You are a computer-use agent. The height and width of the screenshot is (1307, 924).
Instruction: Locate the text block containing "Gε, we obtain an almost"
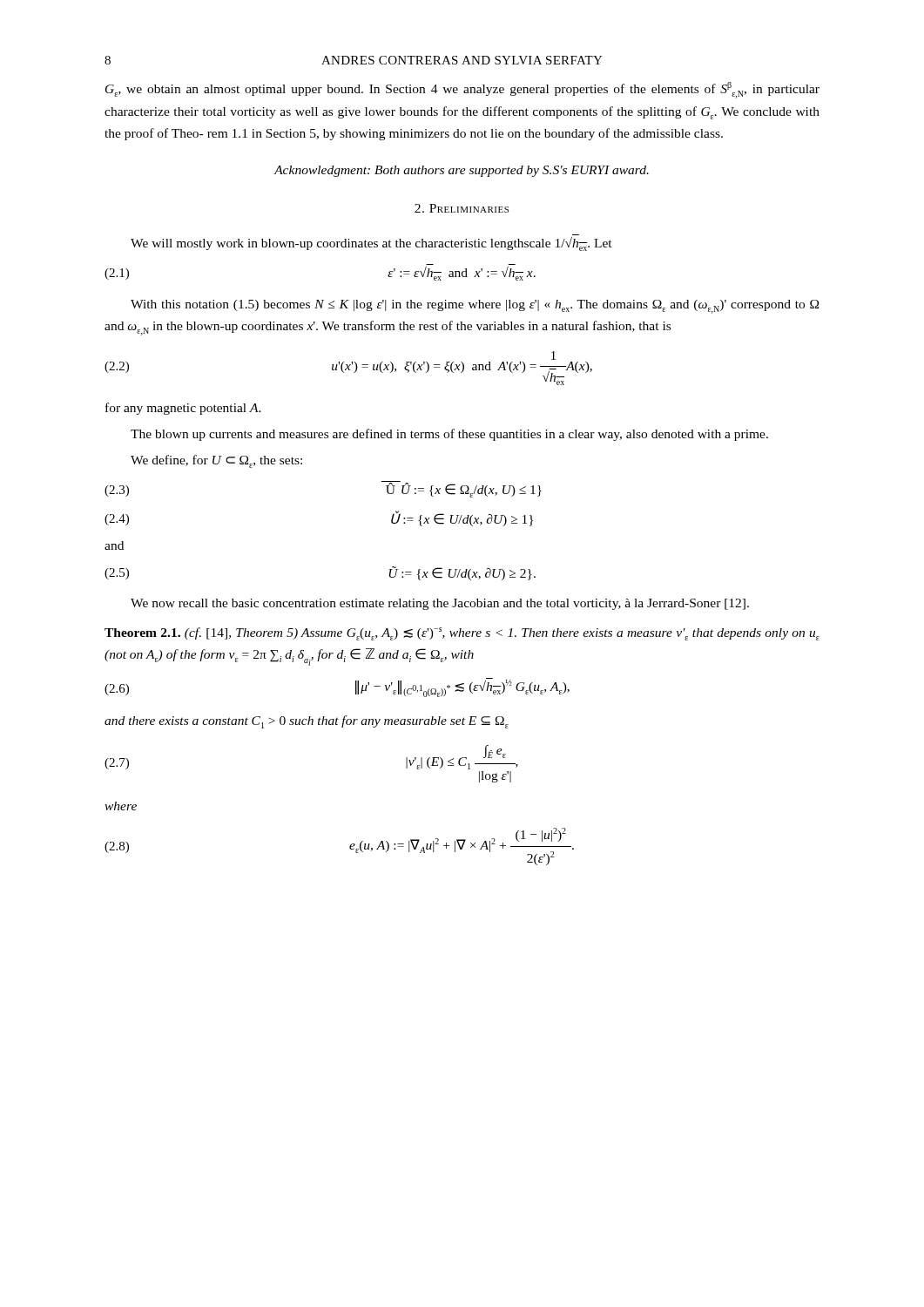click(462, 110)
